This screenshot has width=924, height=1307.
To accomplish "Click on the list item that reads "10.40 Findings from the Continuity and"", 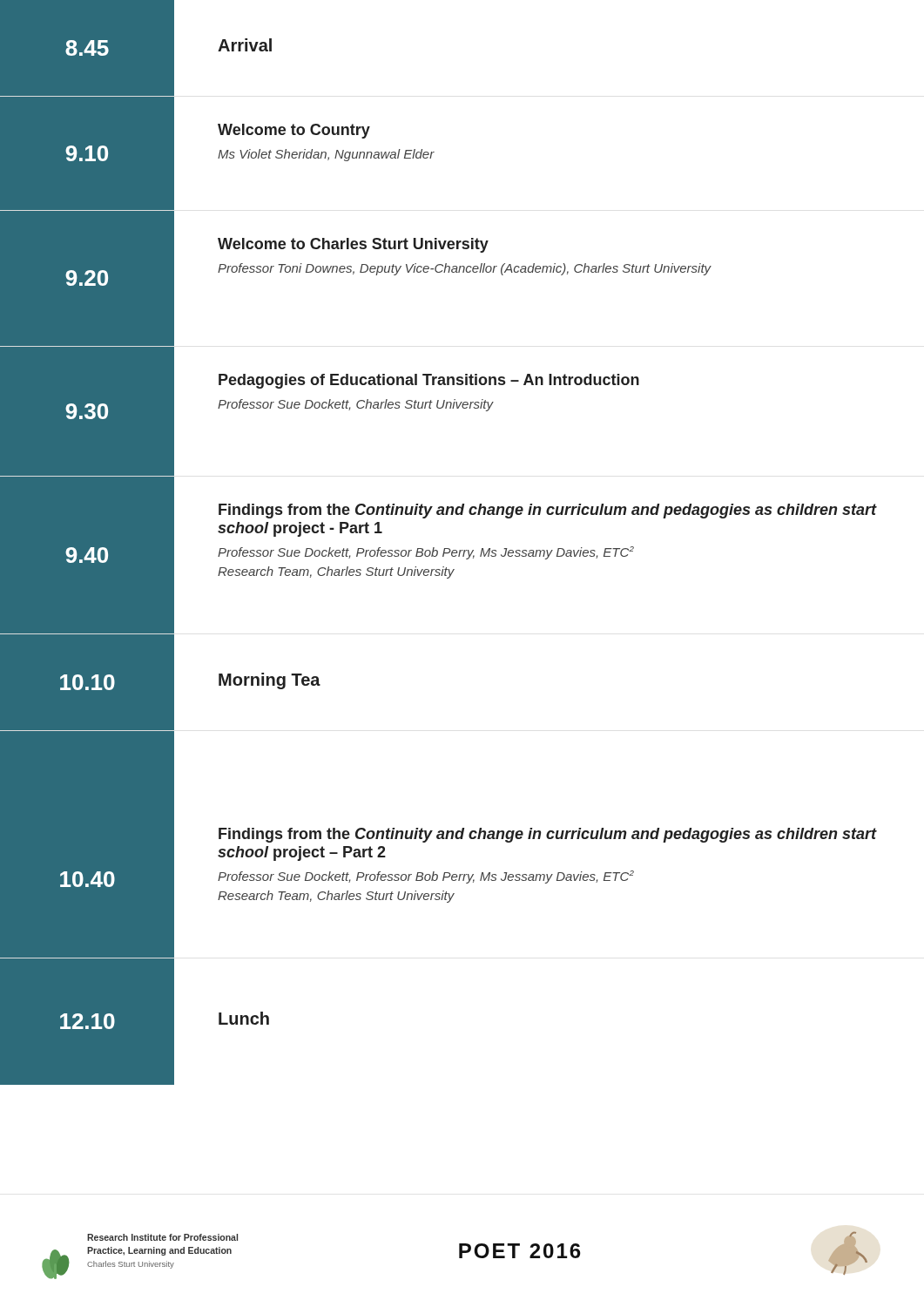I will [462, 879].
